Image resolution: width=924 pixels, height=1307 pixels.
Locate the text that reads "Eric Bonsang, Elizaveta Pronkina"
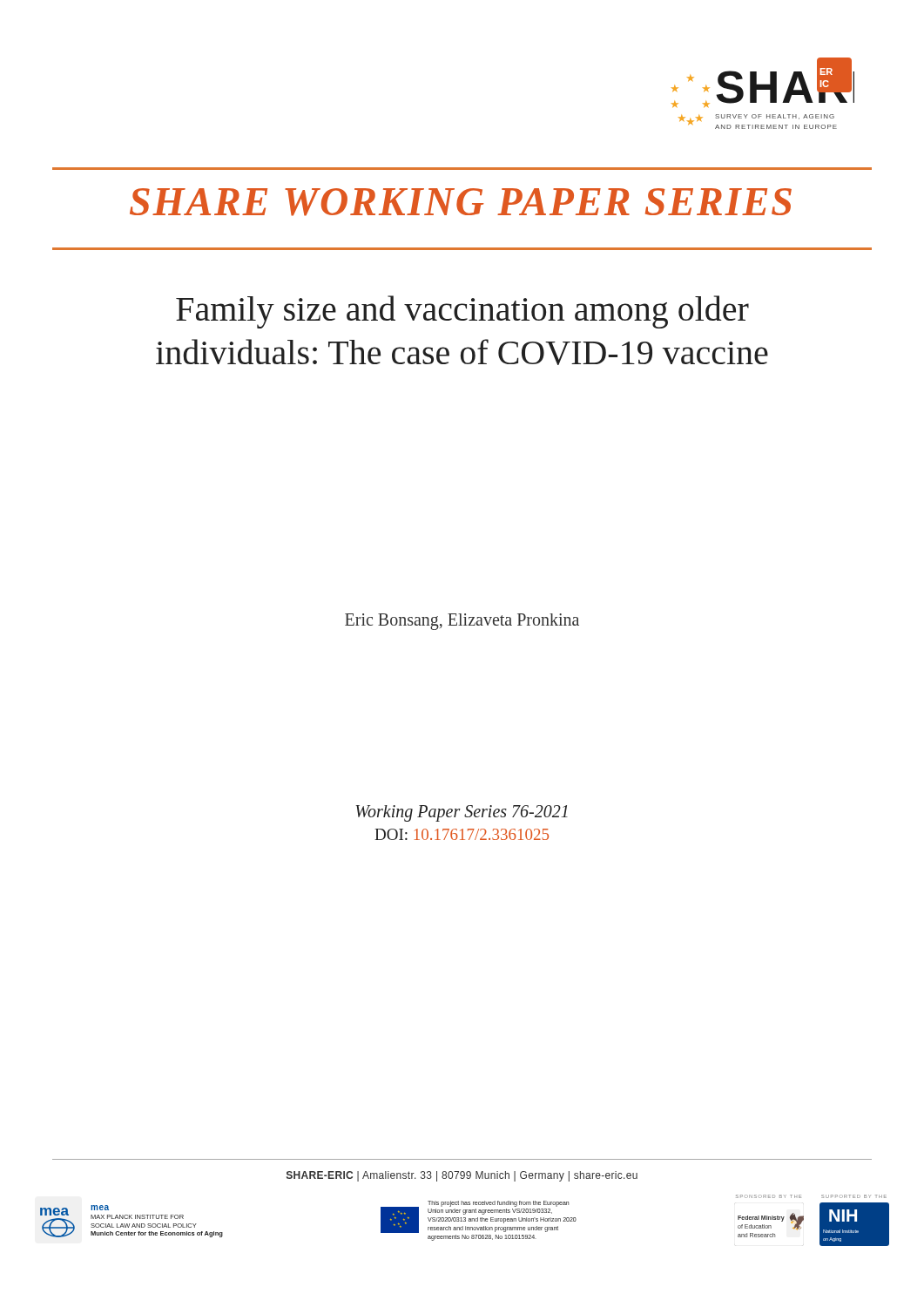pyautogui.click(x=462, y=620)
